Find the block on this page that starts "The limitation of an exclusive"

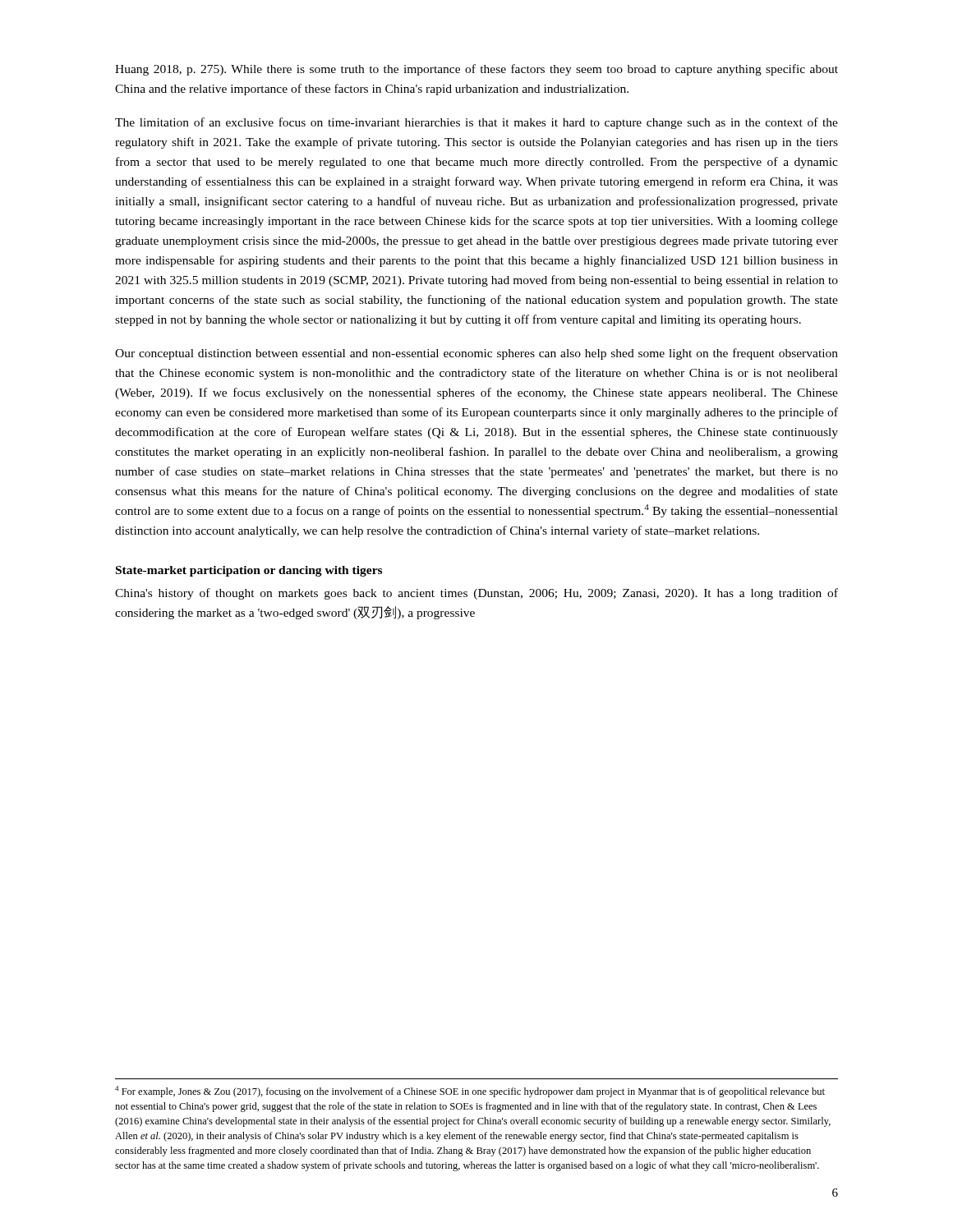point(476,221)
